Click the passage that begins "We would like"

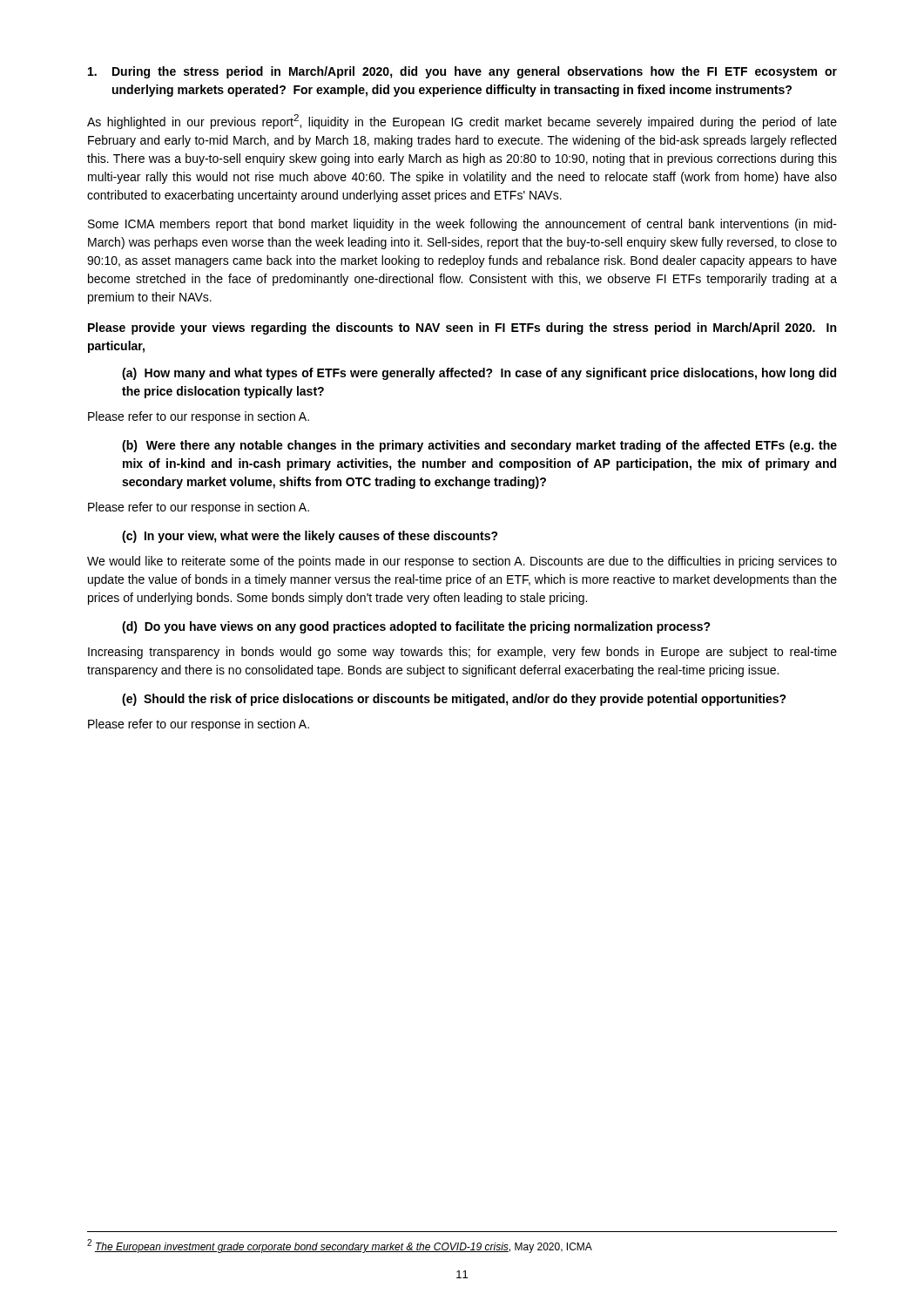tap(462, 580)
